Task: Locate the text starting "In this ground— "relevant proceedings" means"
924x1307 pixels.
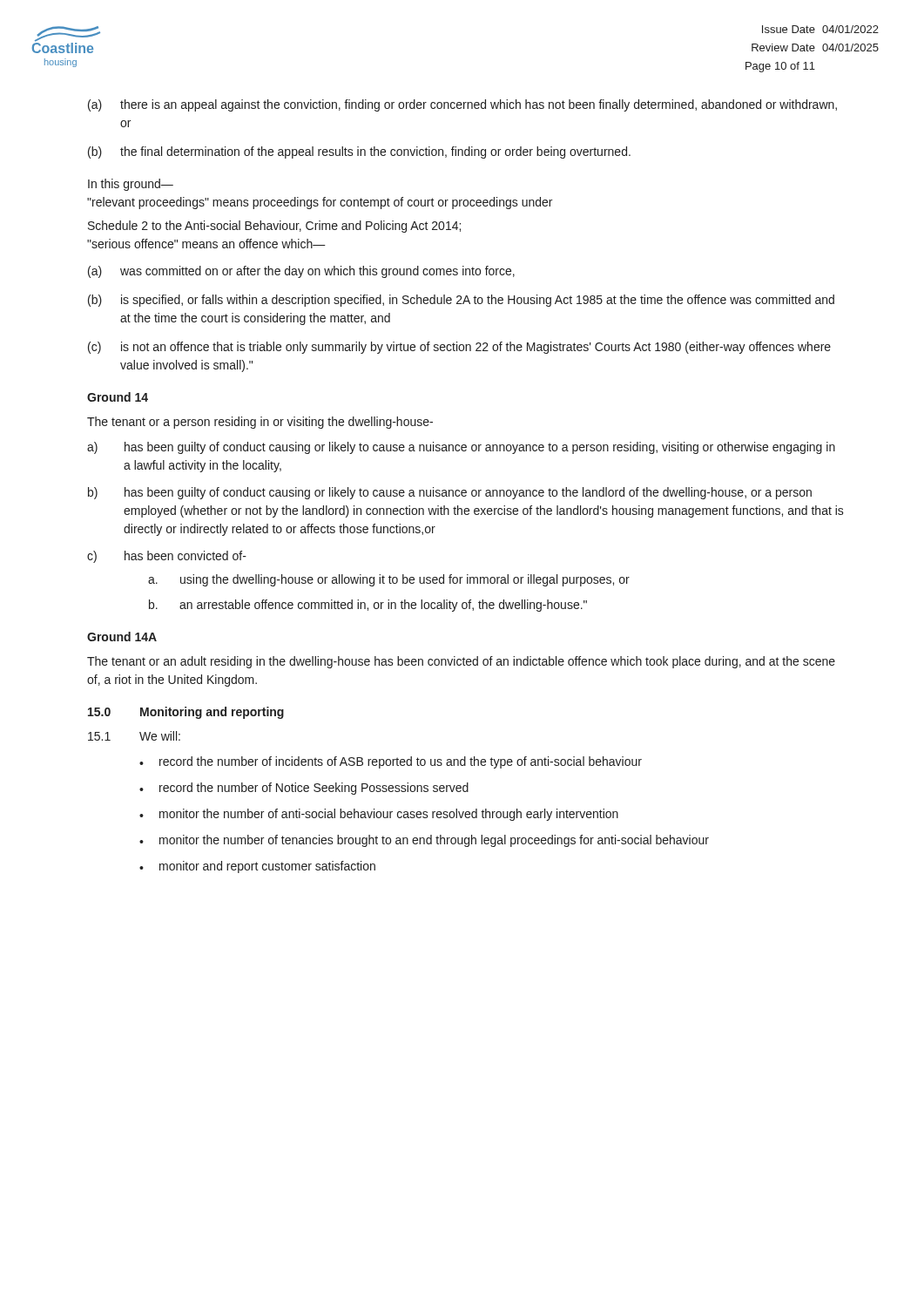Action: 320,193
